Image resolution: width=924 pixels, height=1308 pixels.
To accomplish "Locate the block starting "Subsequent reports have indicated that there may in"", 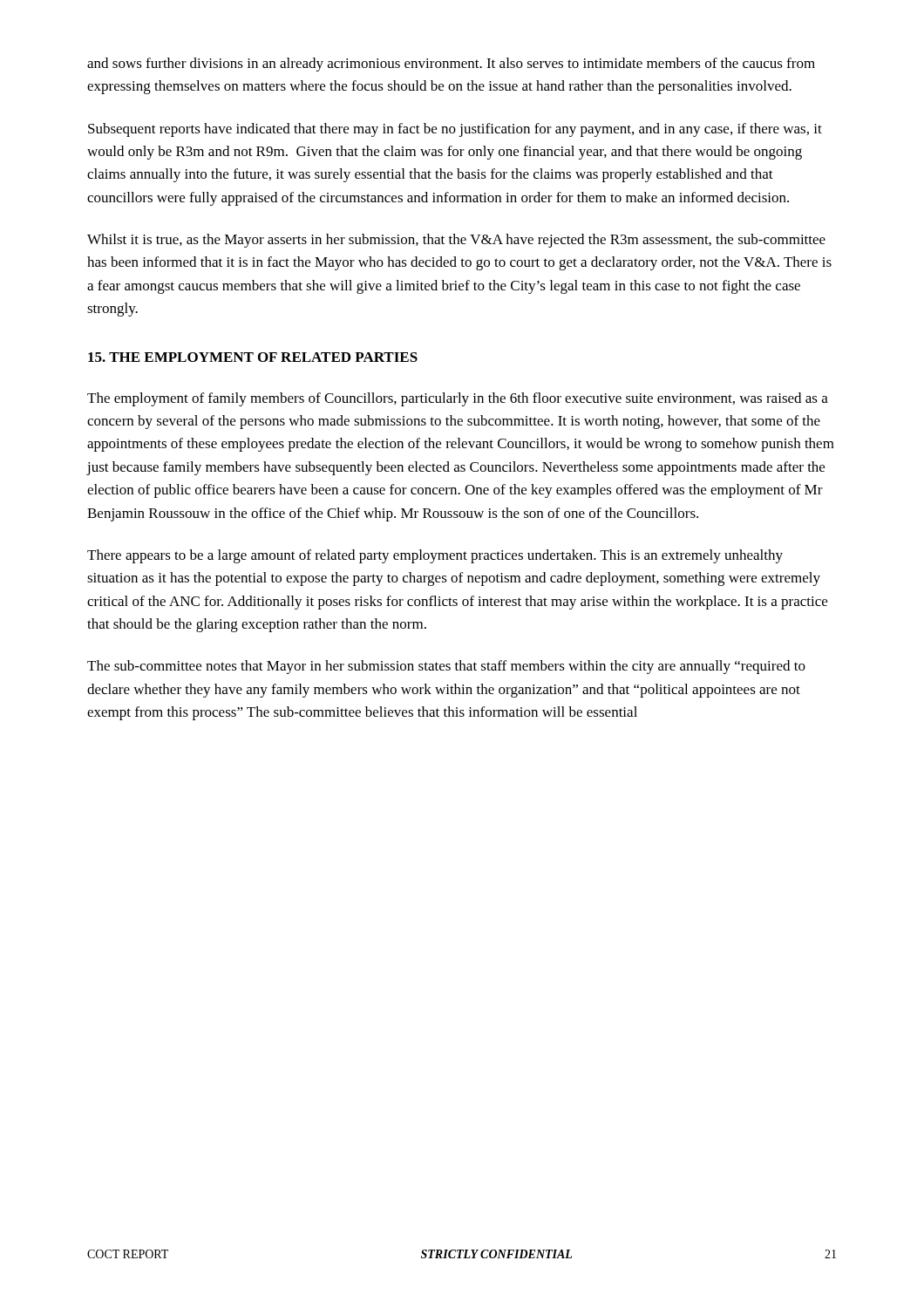I will tap(454, 163).
